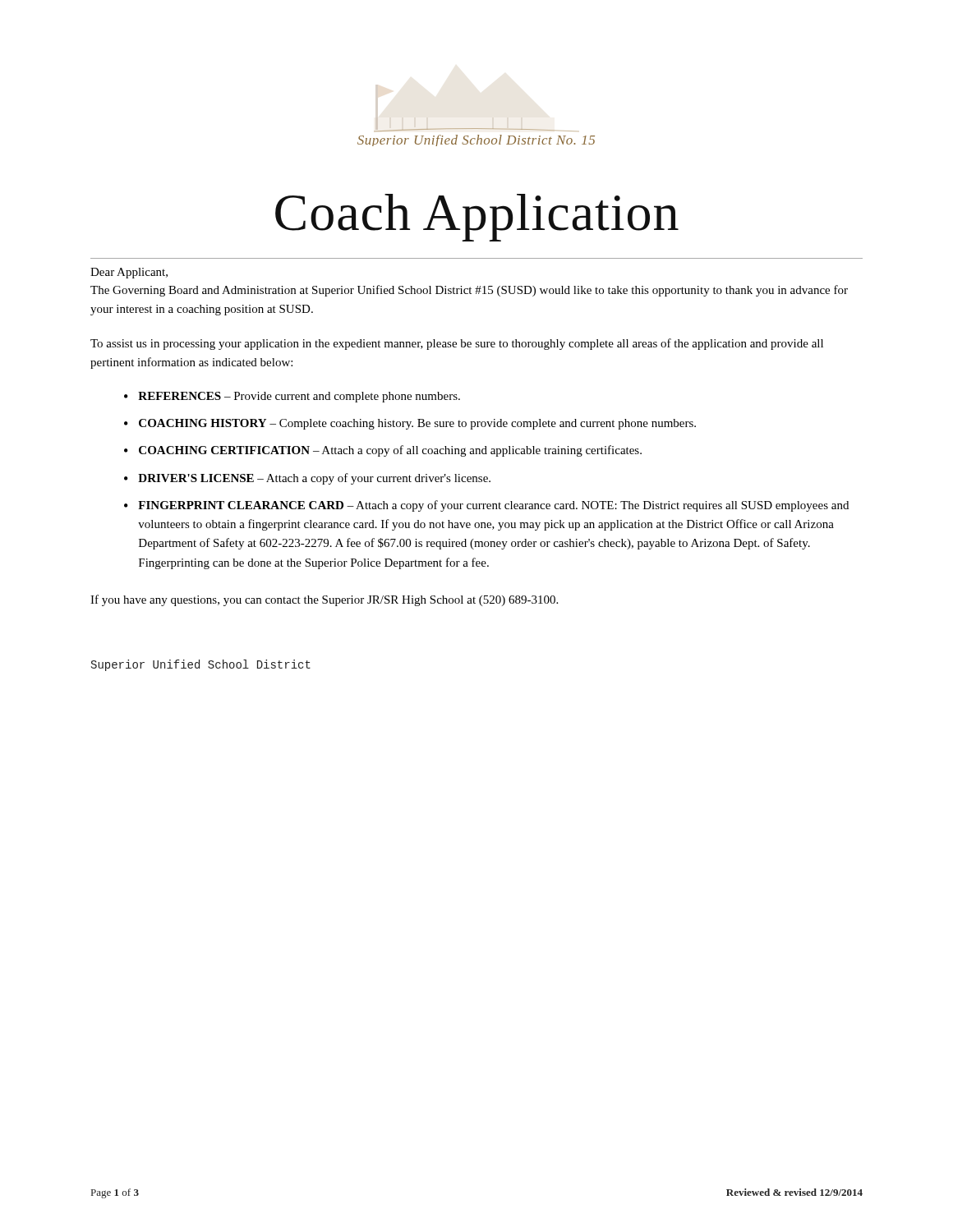Click on the passage starting "• COACHING CERTIFICATION – Attach a copy"

[493, 452]
